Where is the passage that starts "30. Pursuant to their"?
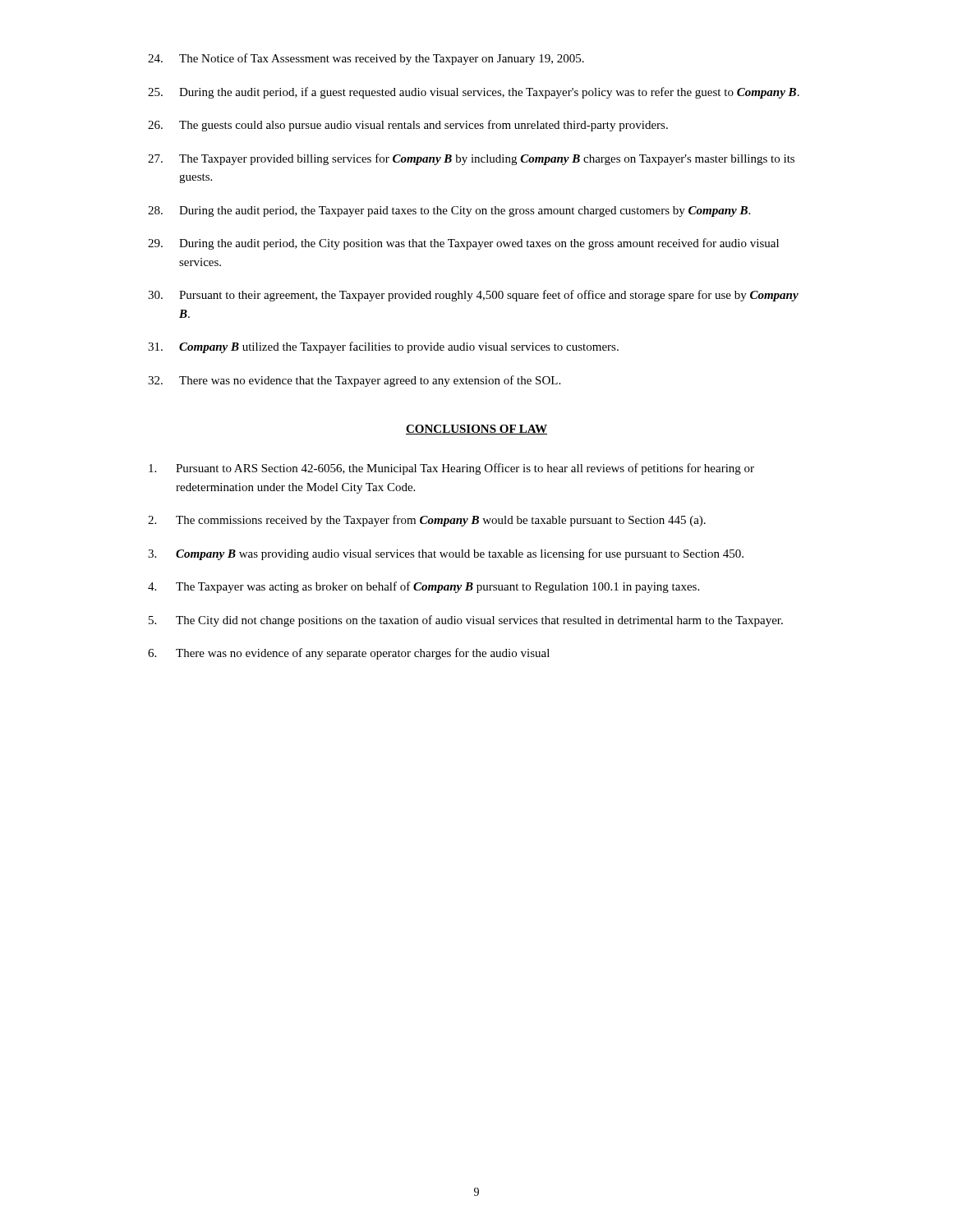The width and height of the screenshot is (953, 1232). click(x=476, y=304)
